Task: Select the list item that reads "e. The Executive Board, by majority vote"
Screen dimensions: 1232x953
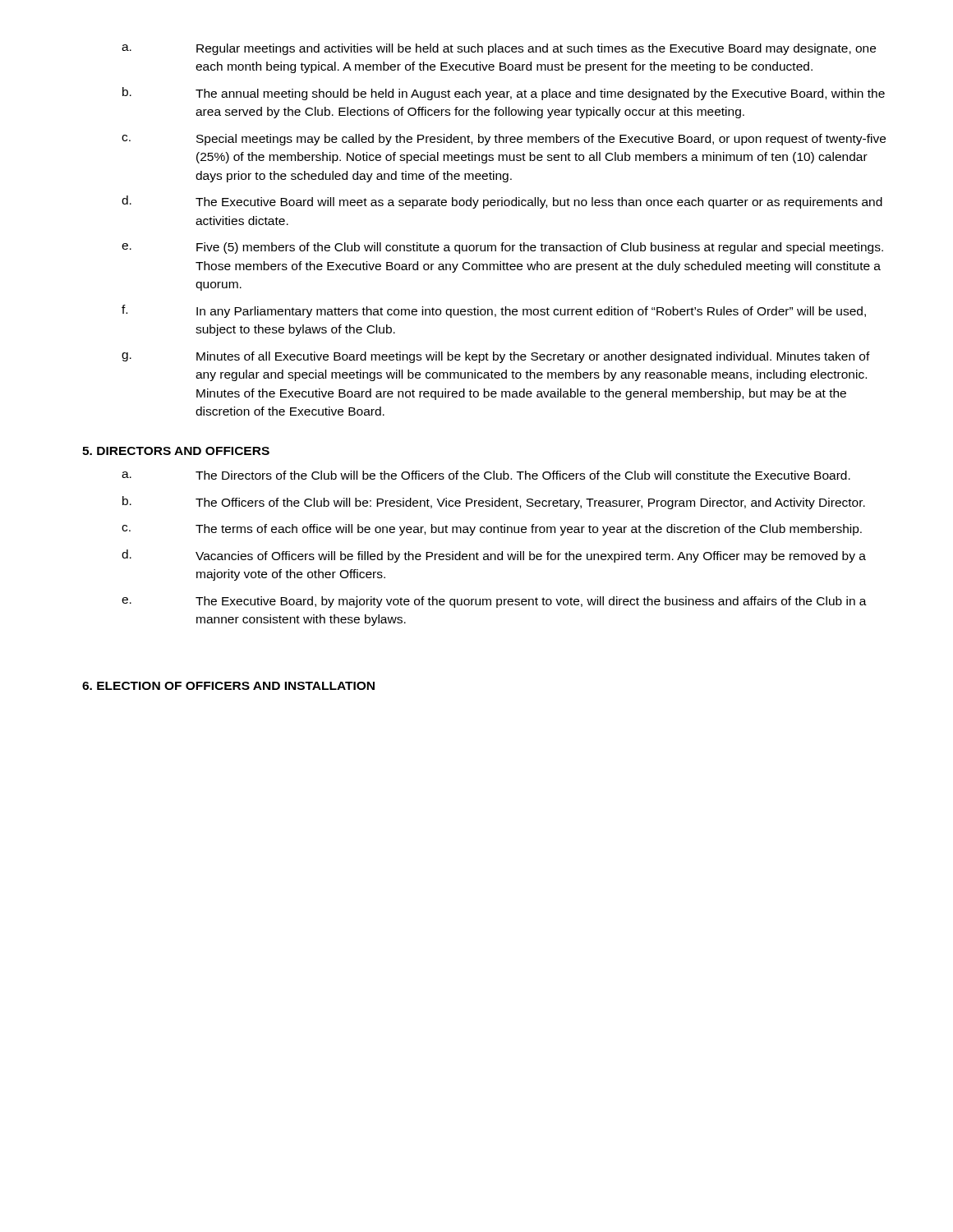Action: pyautogui.click(x=485, y=610)
